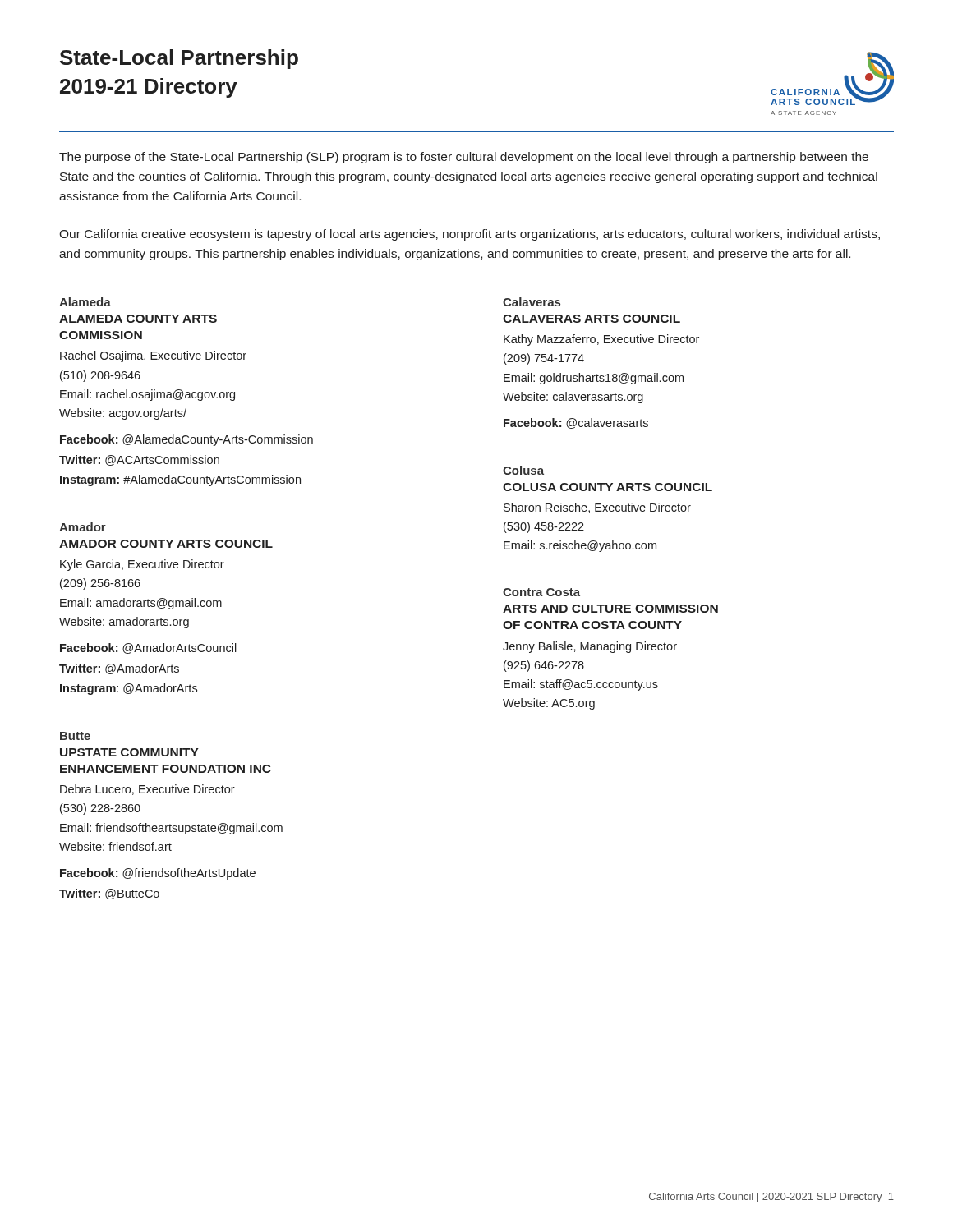Click on the text block that says "CALAVERAS ARTS COUNCIL Kathy Mazzaferro, Executive Director (209)"

592,319
